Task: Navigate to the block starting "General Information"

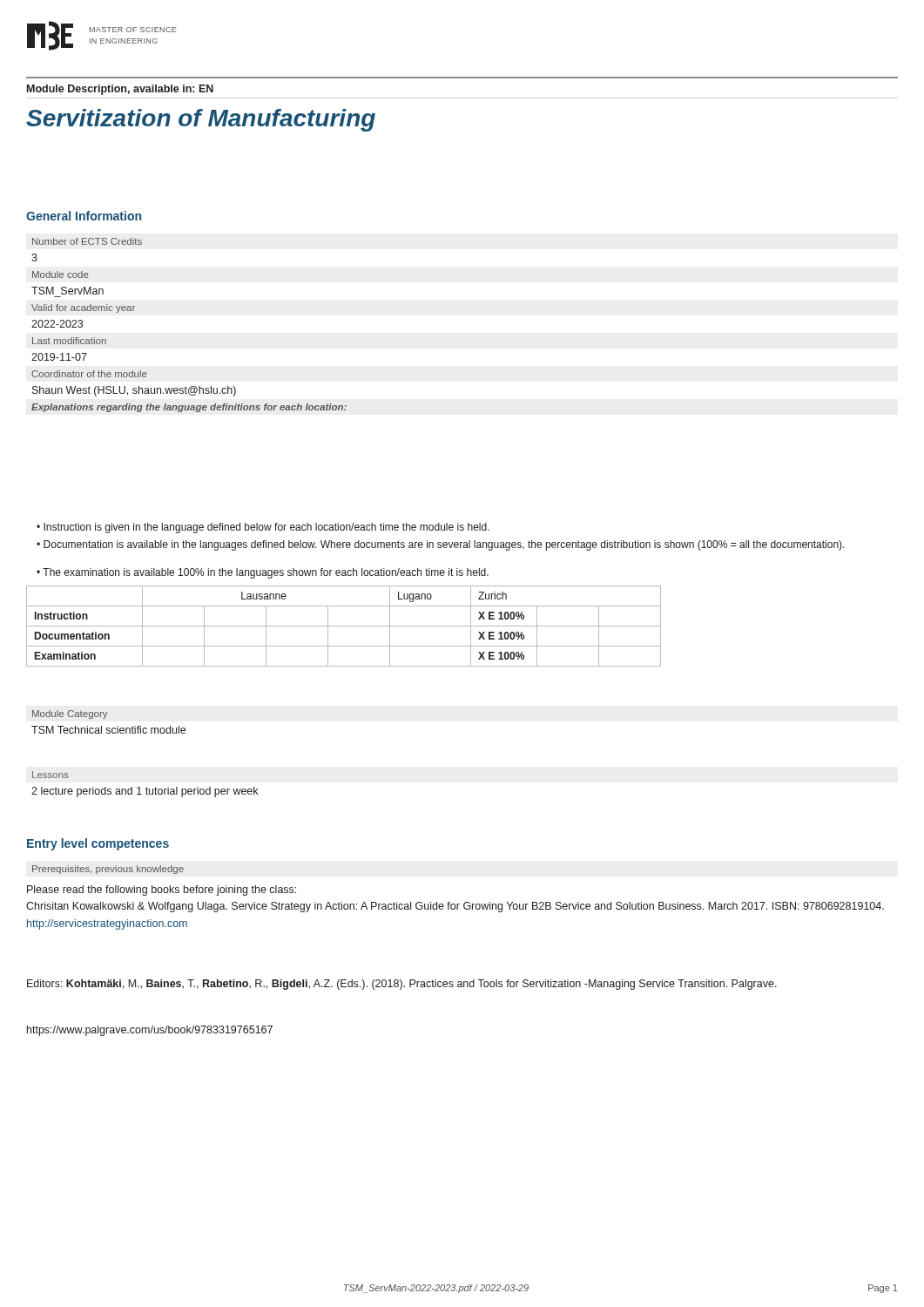Action: 84,216
